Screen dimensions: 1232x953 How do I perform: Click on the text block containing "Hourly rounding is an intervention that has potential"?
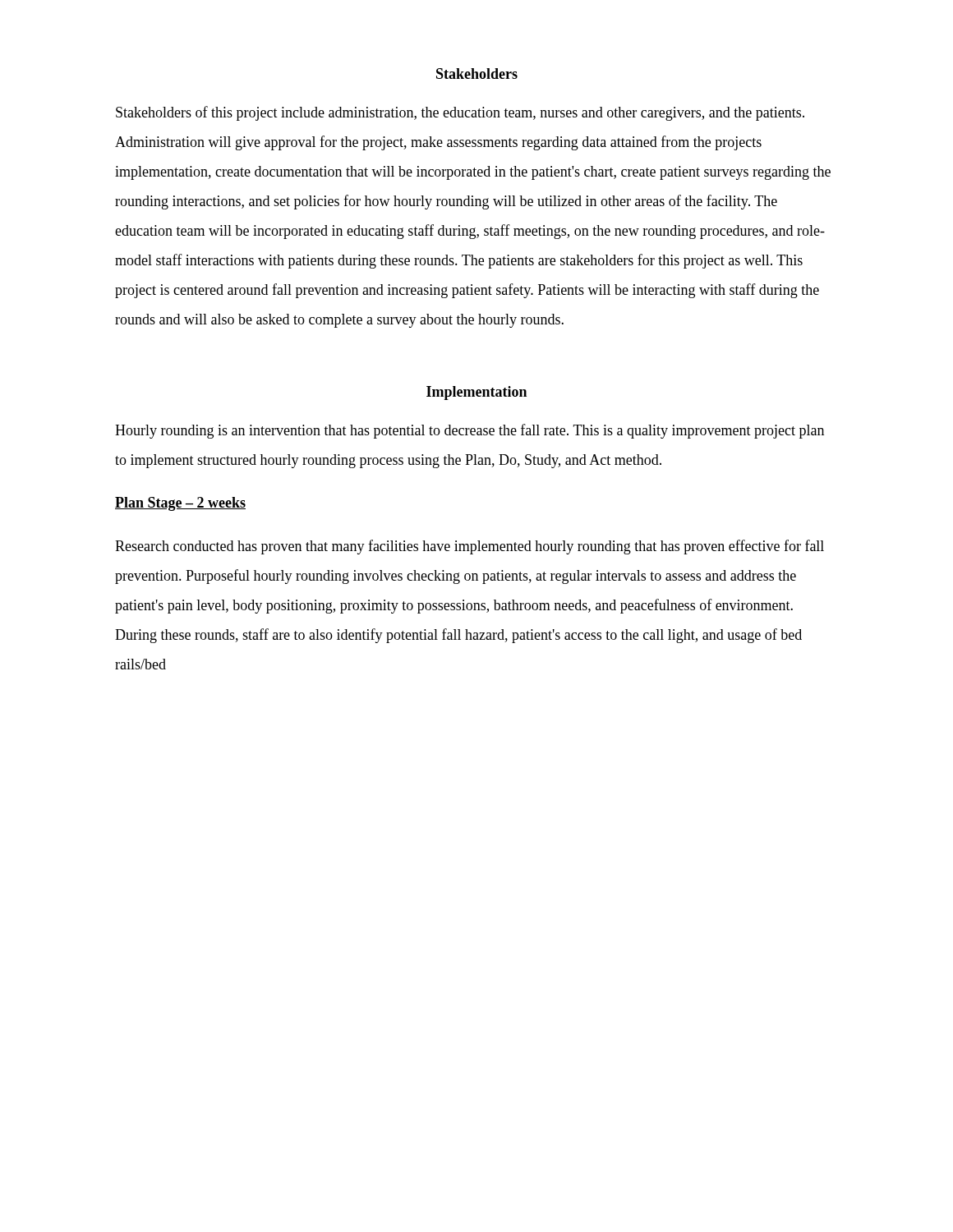[x=470, y=445]
